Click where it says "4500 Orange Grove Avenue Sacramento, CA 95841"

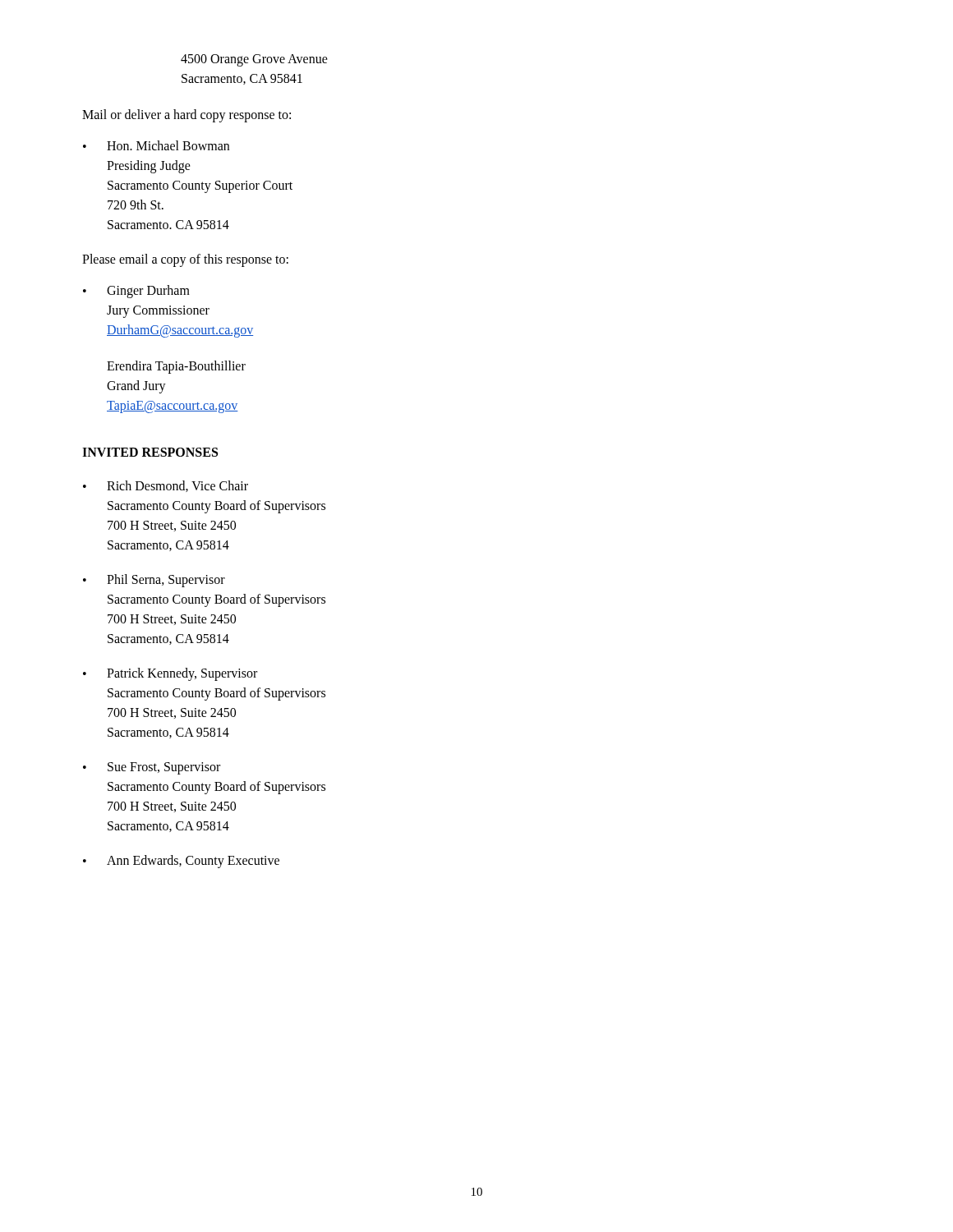(254, 69)
